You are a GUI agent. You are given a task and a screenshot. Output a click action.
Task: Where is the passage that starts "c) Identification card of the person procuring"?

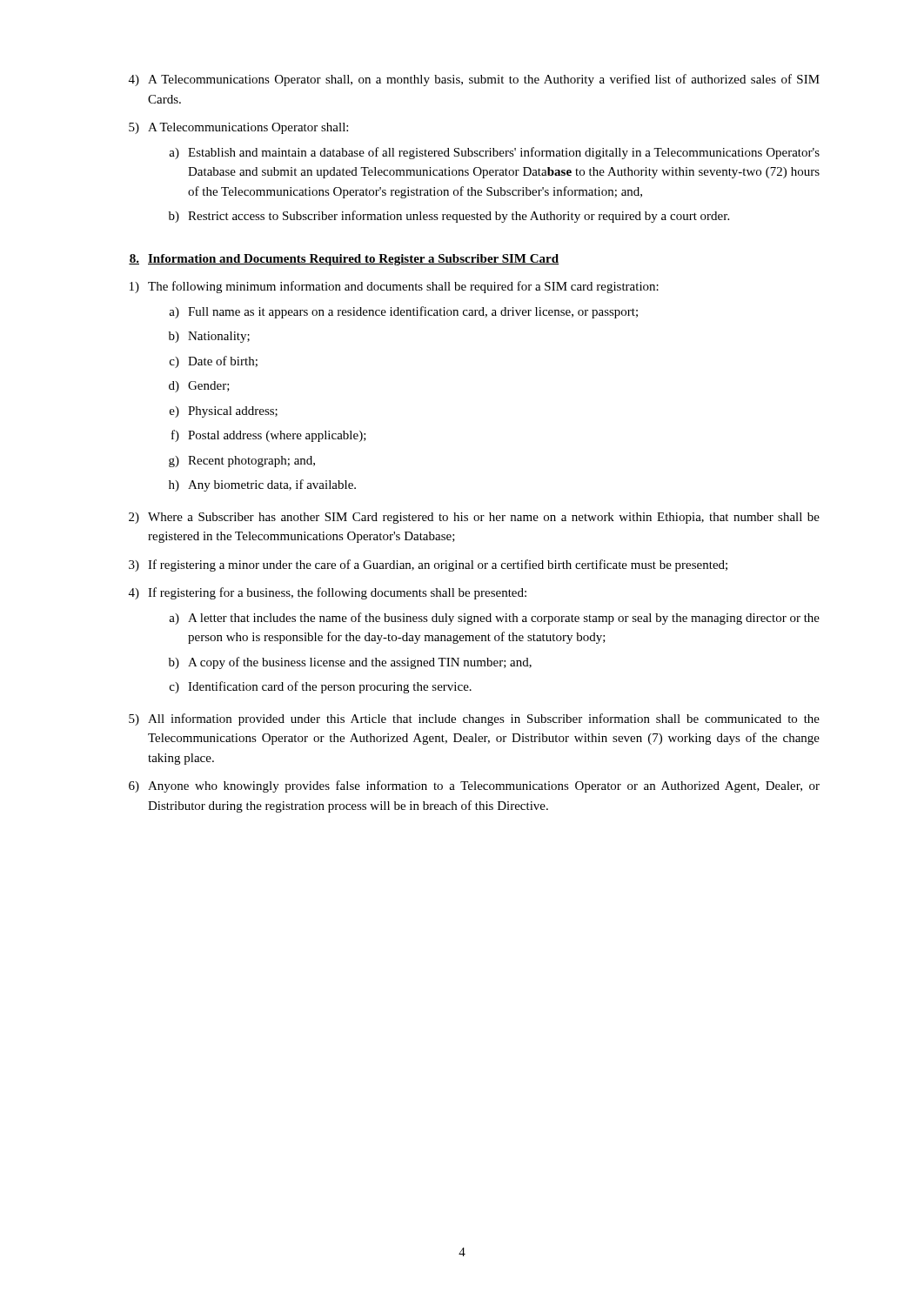pyautogui.click(x=321, y=687)
